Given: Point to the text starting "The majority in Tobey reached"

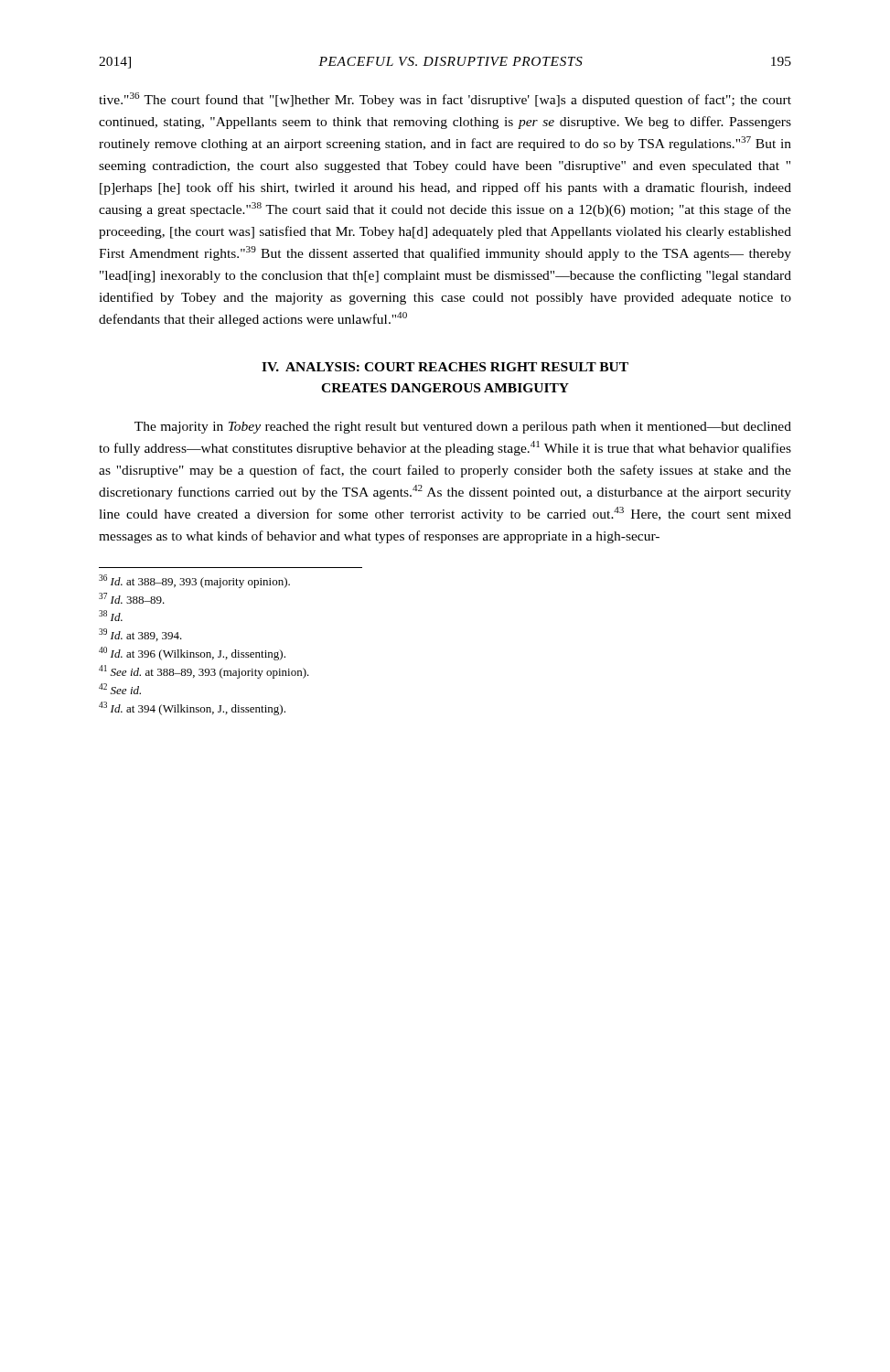Looking at the screenshot, I should pos(445,481).
